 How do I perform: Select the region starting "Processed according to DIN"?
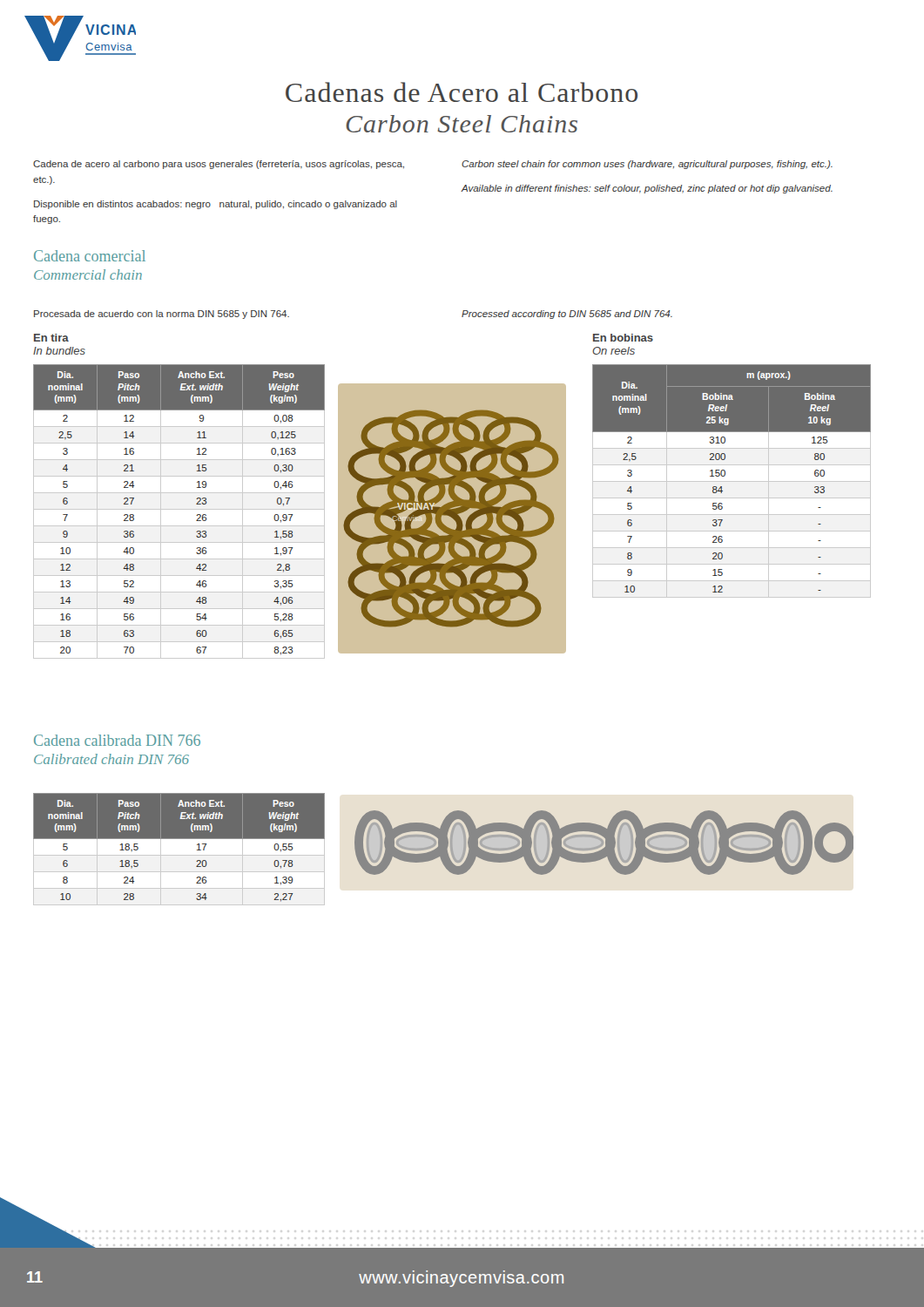point(567,314)
